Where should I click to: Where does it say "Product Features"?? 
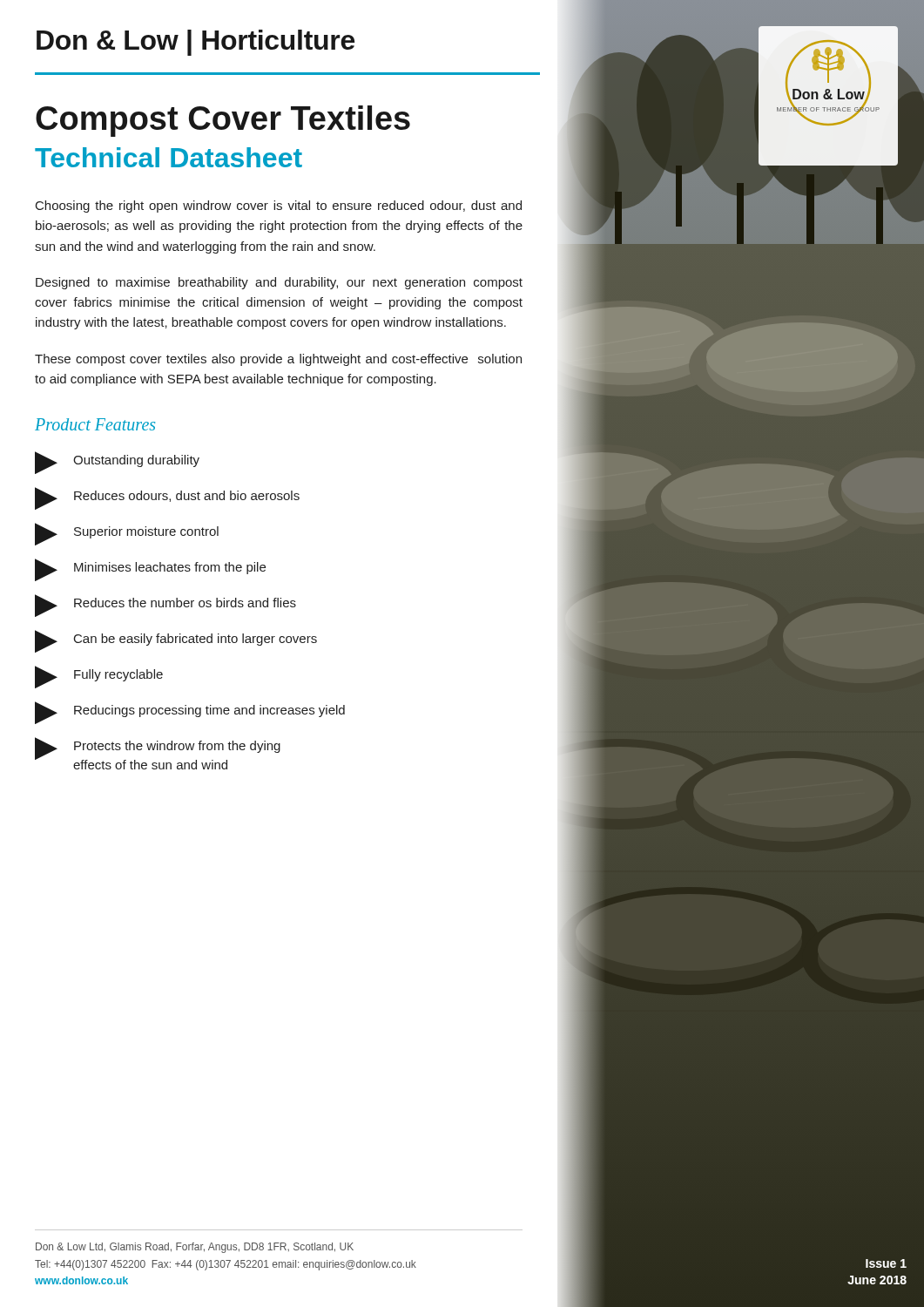click(x=95, y=424)
